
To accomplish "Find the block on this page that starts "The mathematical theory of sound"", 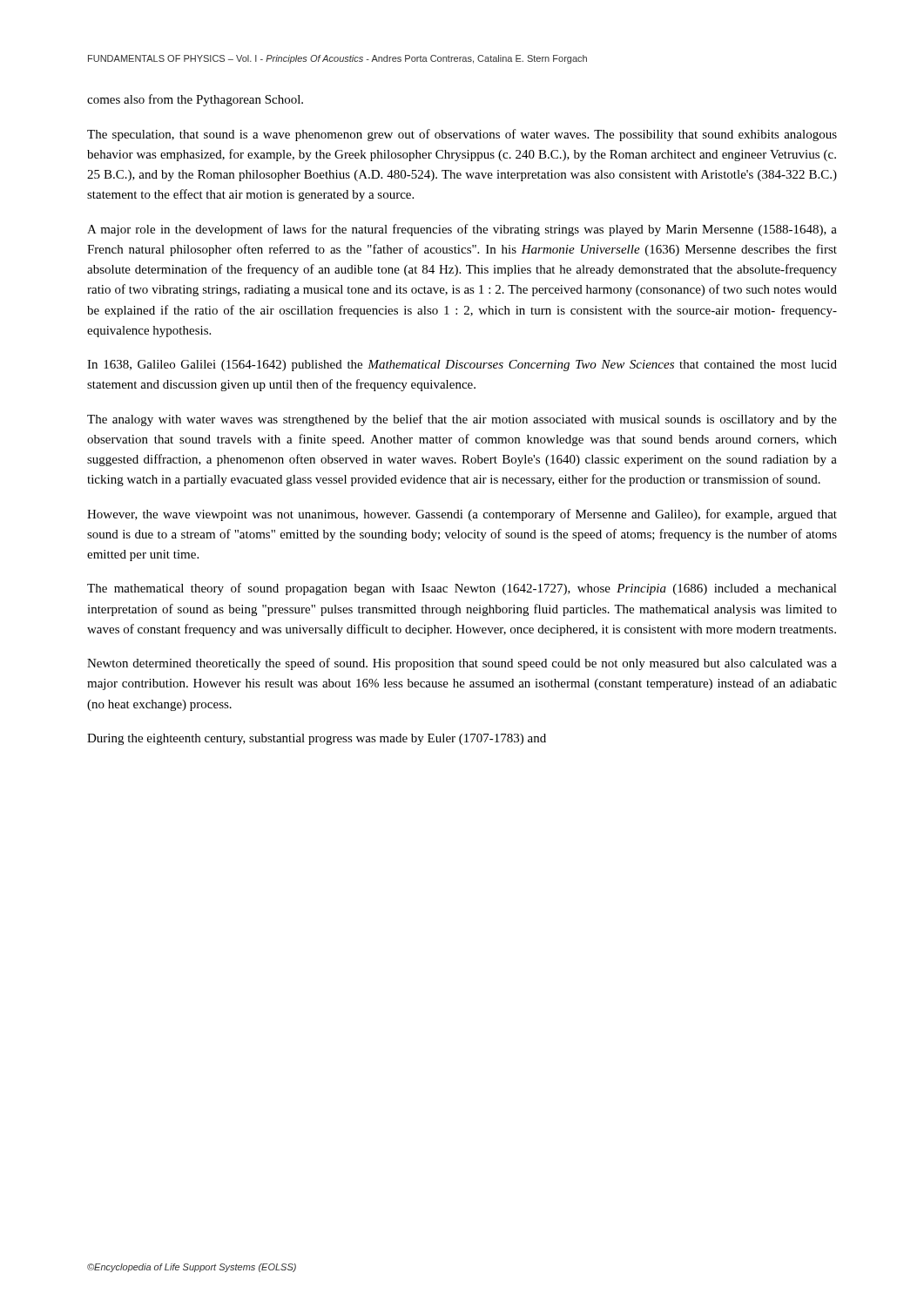I will 462,609.
